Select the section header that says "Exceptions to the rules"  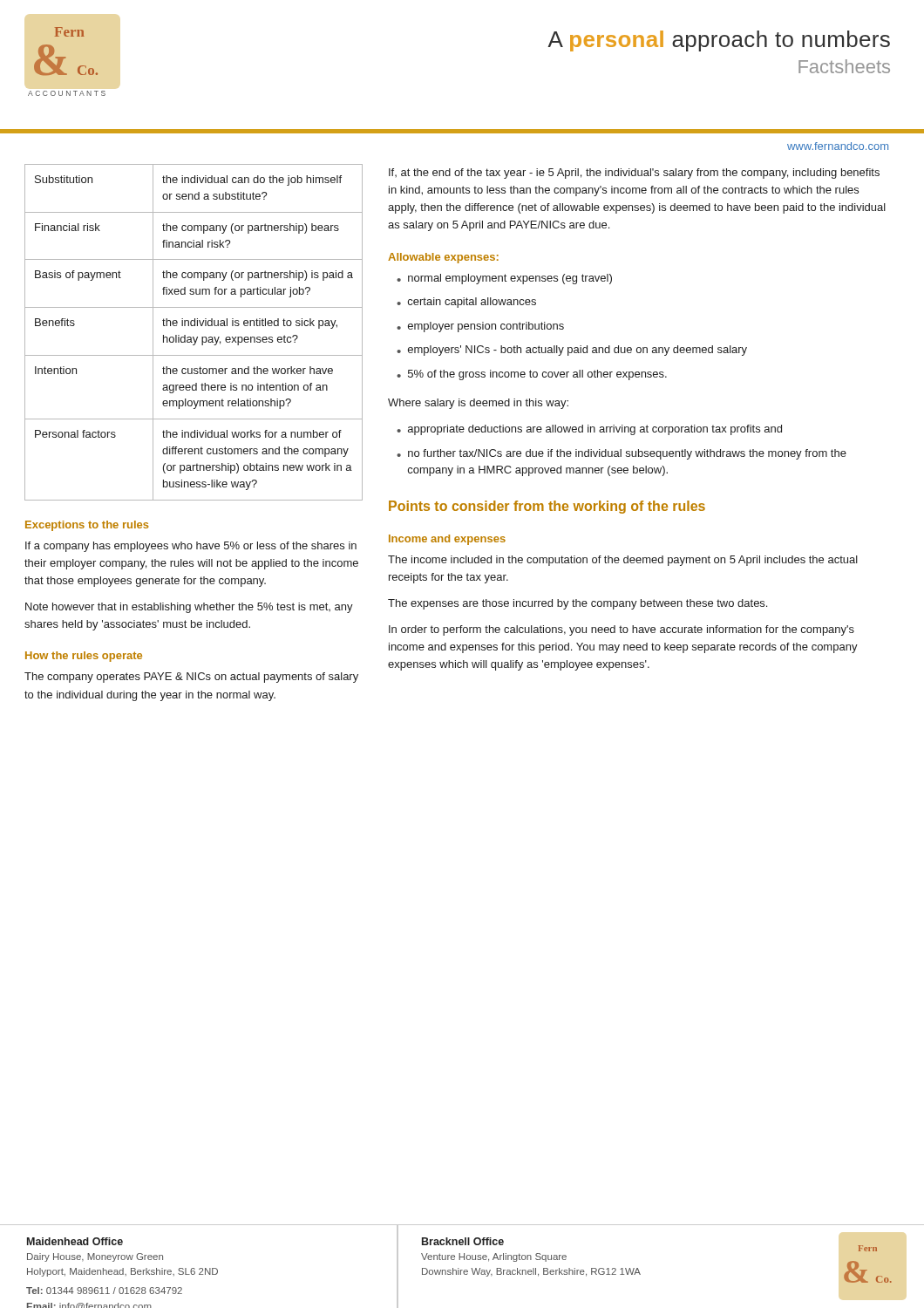click(x=87, y=524)
